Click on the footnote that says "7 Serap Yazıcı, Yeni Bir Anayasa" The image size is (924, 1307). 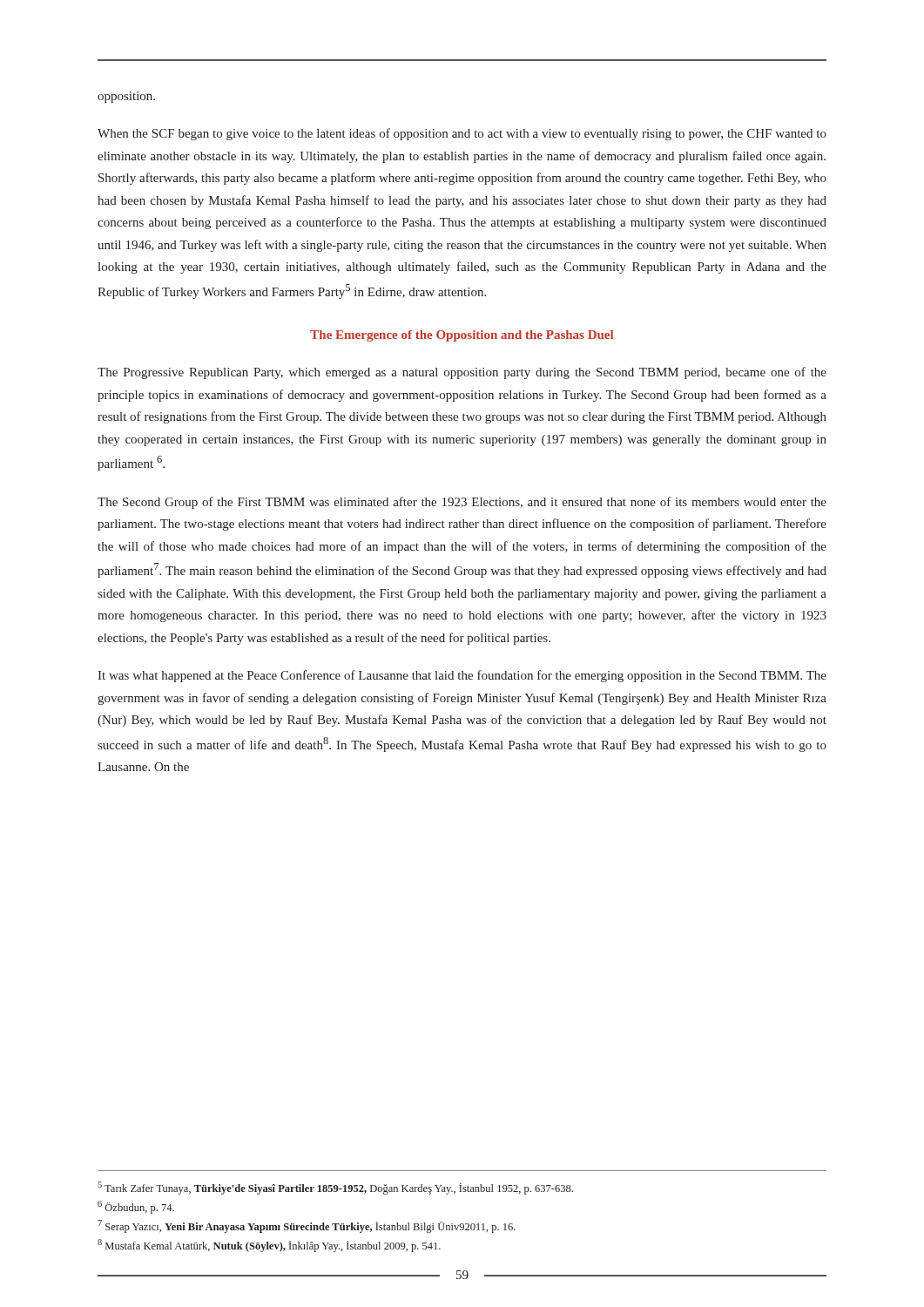coord(307,1226)
